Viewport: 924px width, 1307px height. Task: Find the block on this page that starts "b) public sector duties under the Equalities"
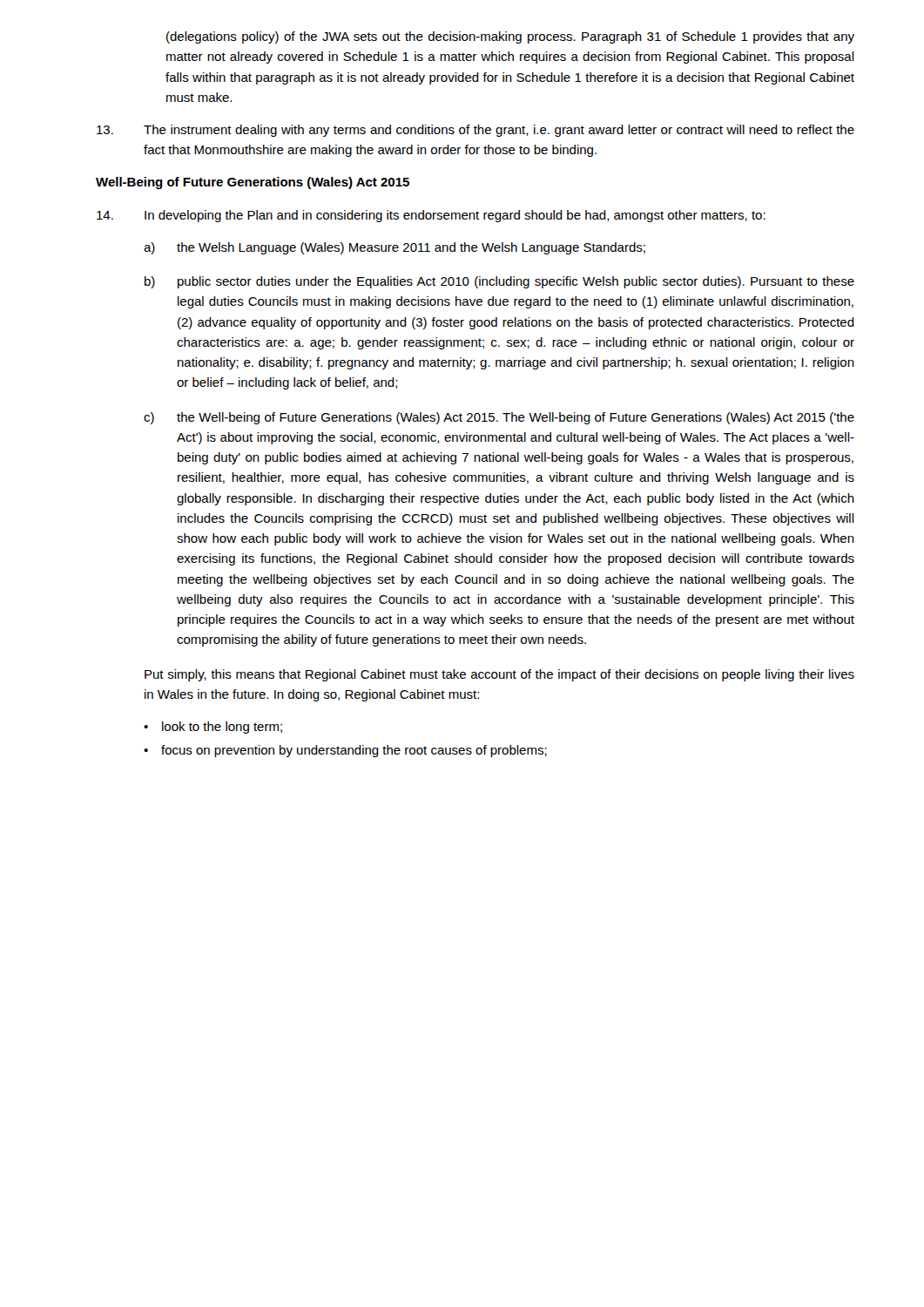point(499,332)
